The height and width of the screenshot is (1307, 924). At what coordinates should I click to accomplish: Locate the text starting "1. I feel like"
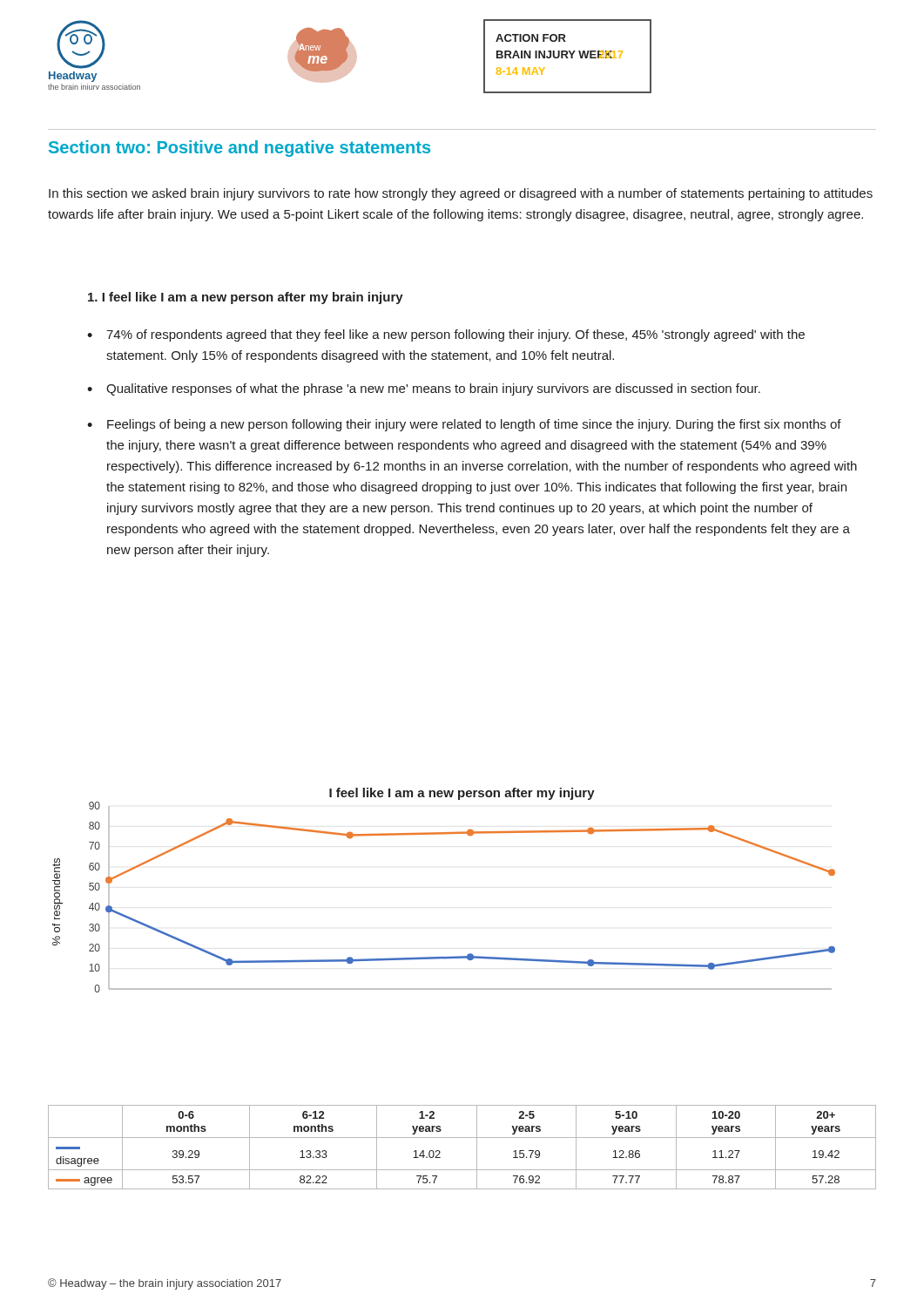[x=245, y=297]
